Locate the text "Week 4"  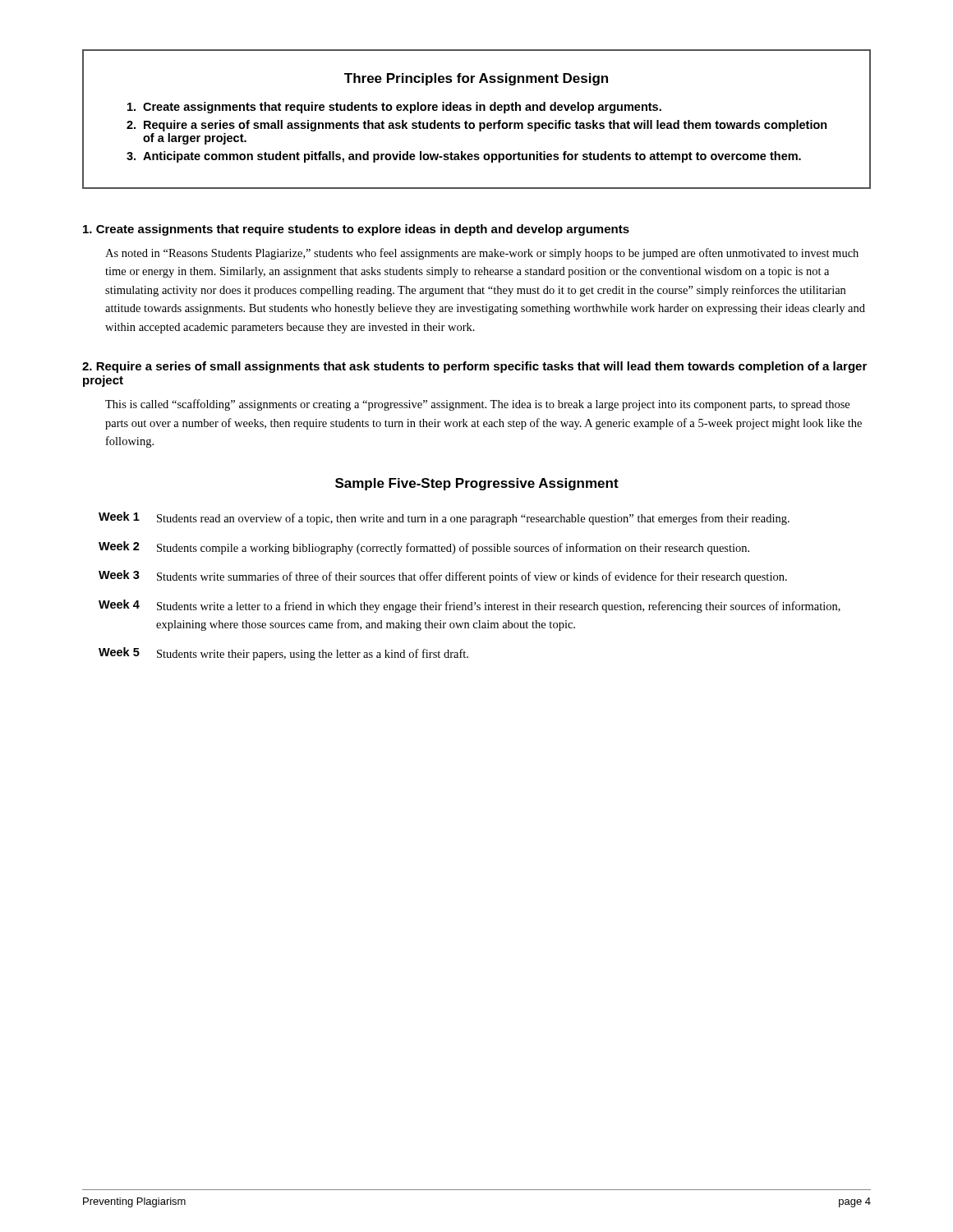tap(119, 604)
